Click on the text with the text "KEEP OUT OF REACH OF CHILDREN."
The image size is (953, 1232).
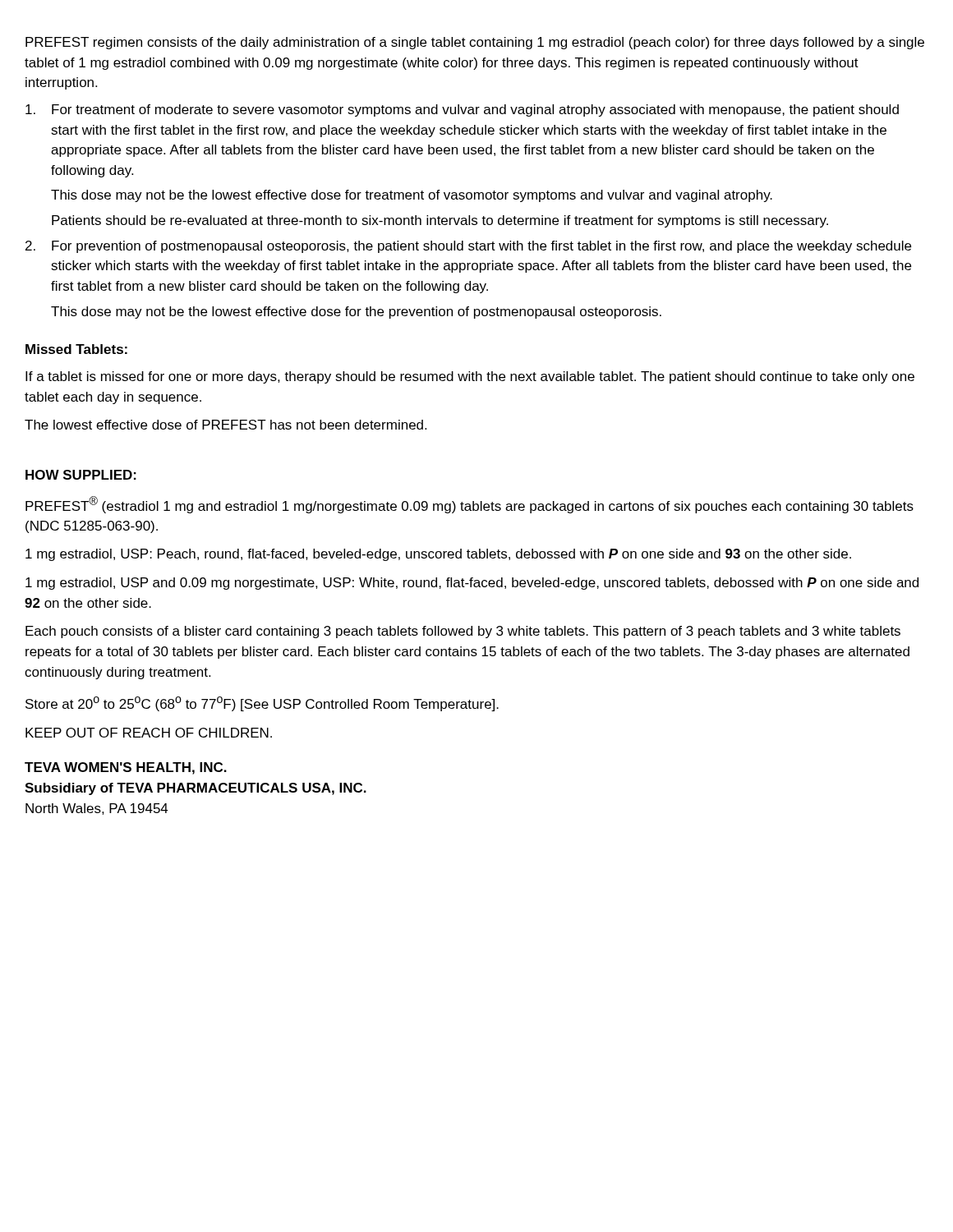pyautogui.click(x=149, y=733)
